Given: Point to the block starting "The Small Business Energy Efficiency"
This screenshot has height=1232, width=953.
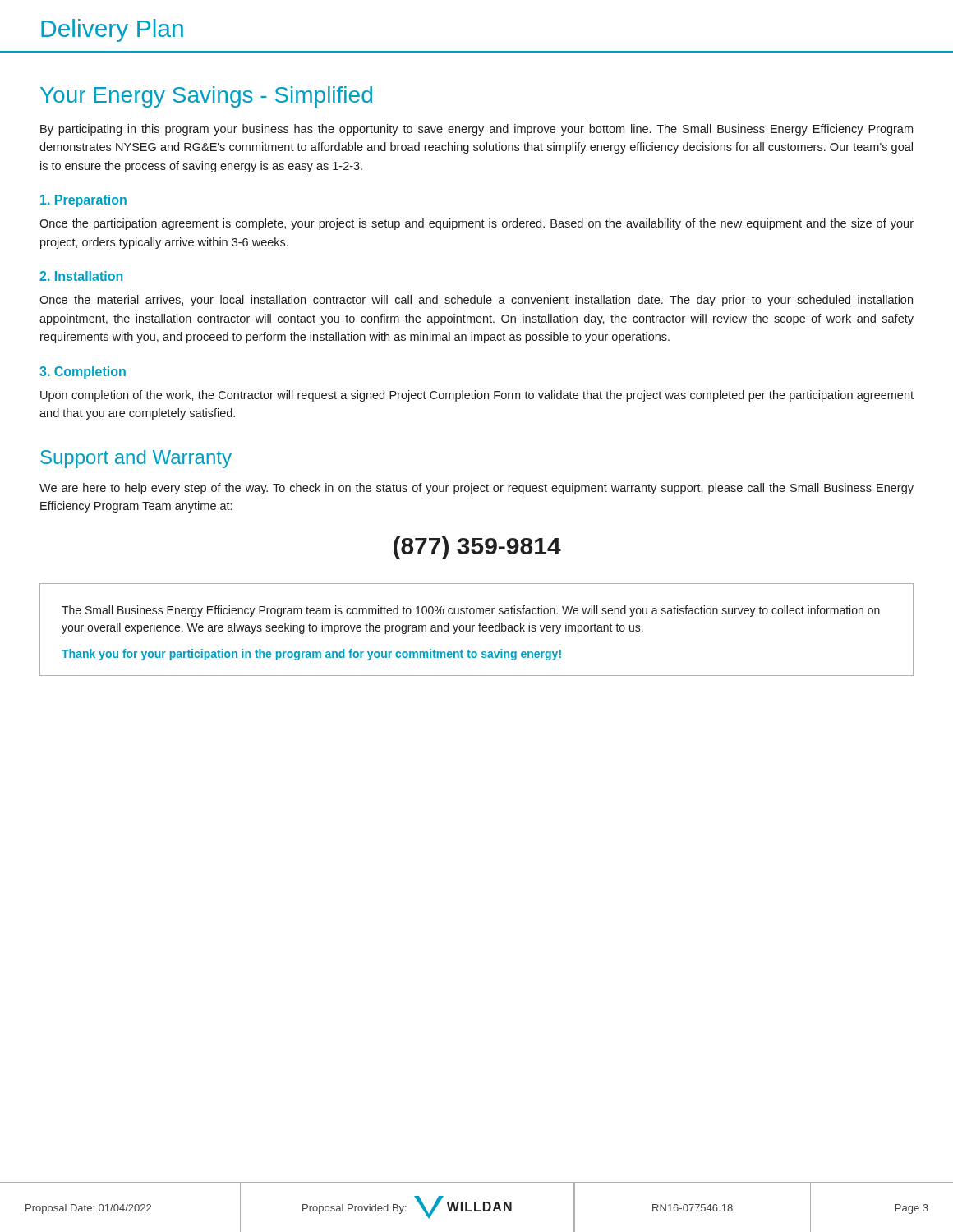Looking at the screenshot, I should click(476, 631).
